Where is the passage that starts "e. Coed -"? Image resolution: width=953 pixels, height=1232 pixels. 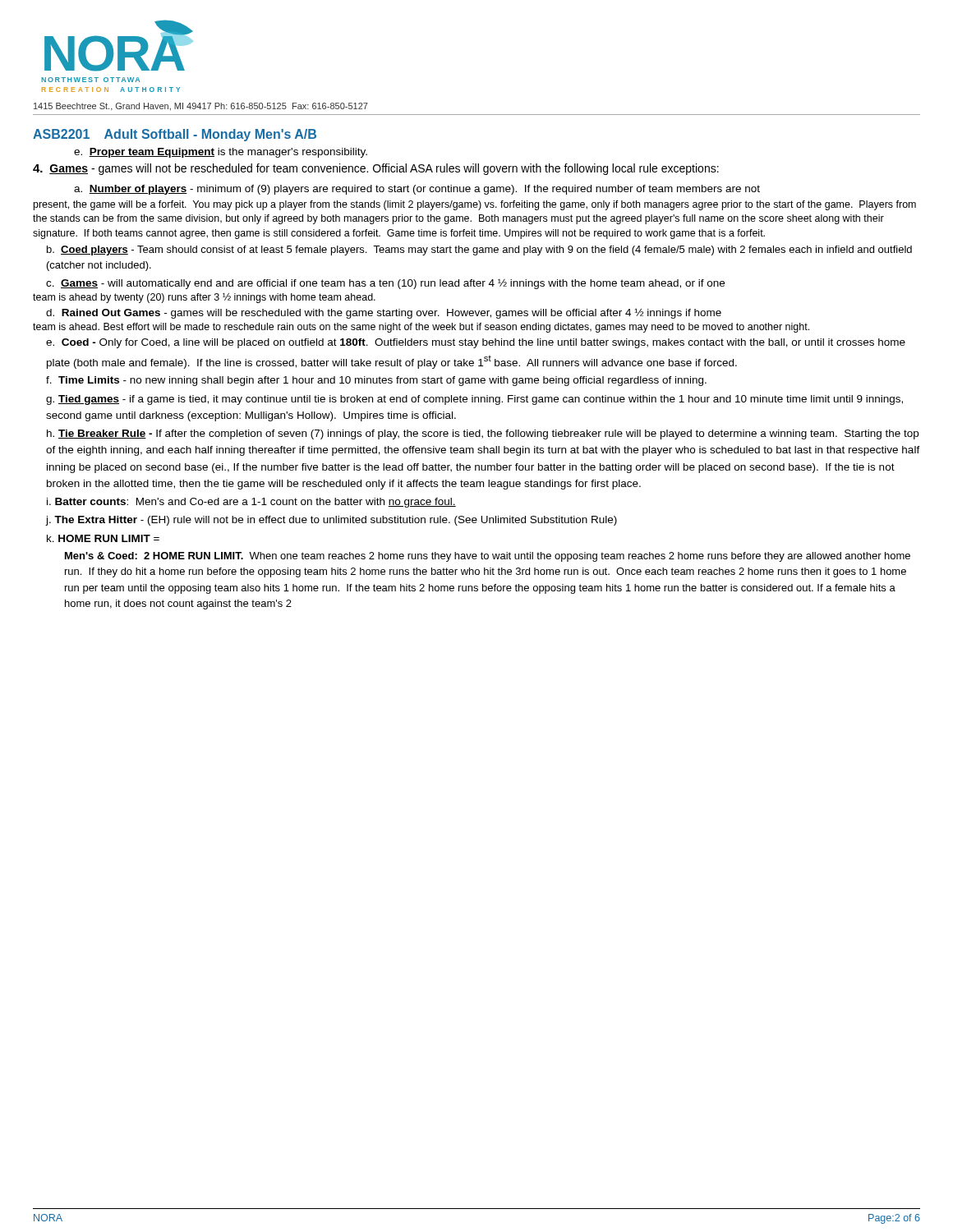[x=476, y=352]
